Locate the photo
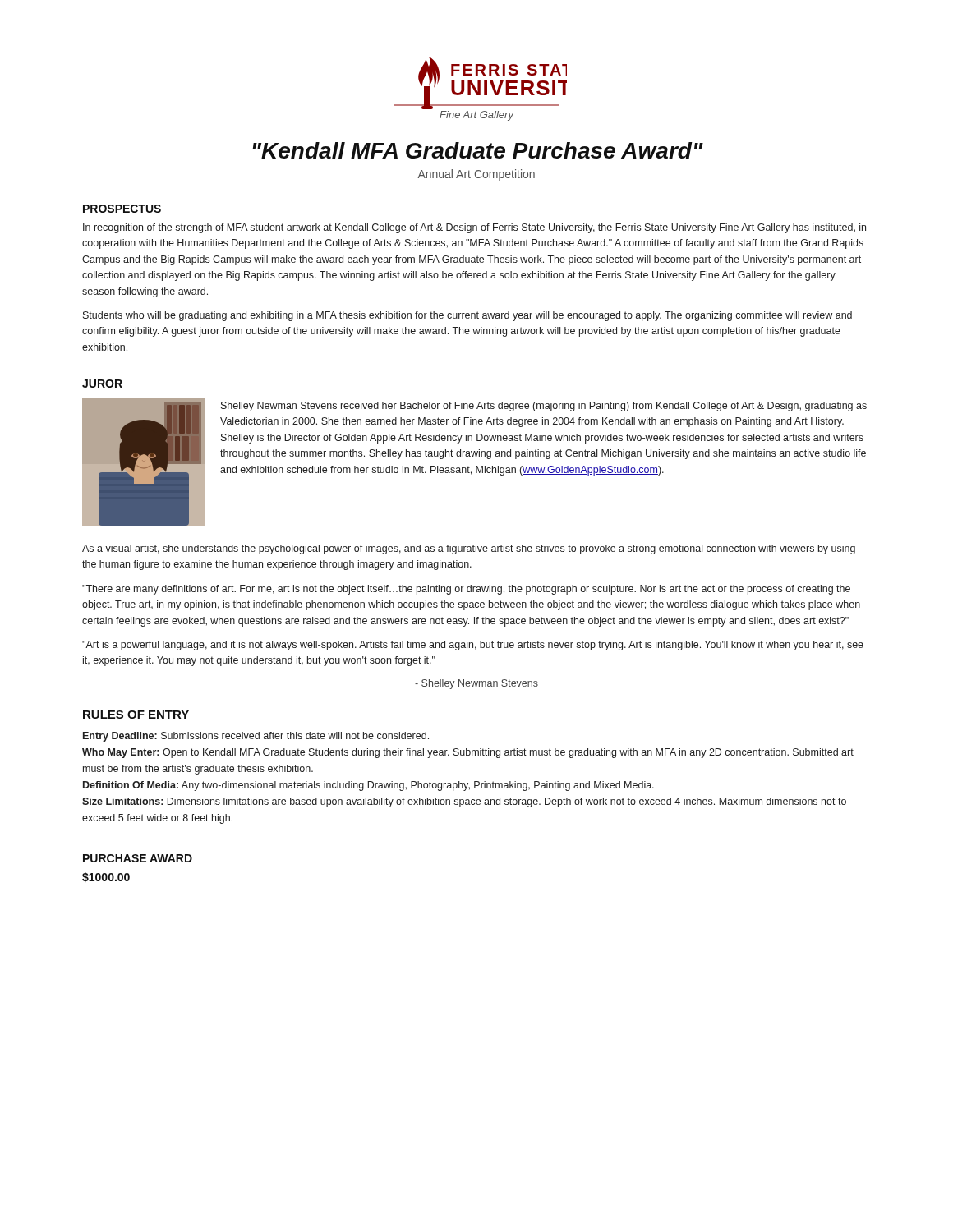 coord(144,463)
